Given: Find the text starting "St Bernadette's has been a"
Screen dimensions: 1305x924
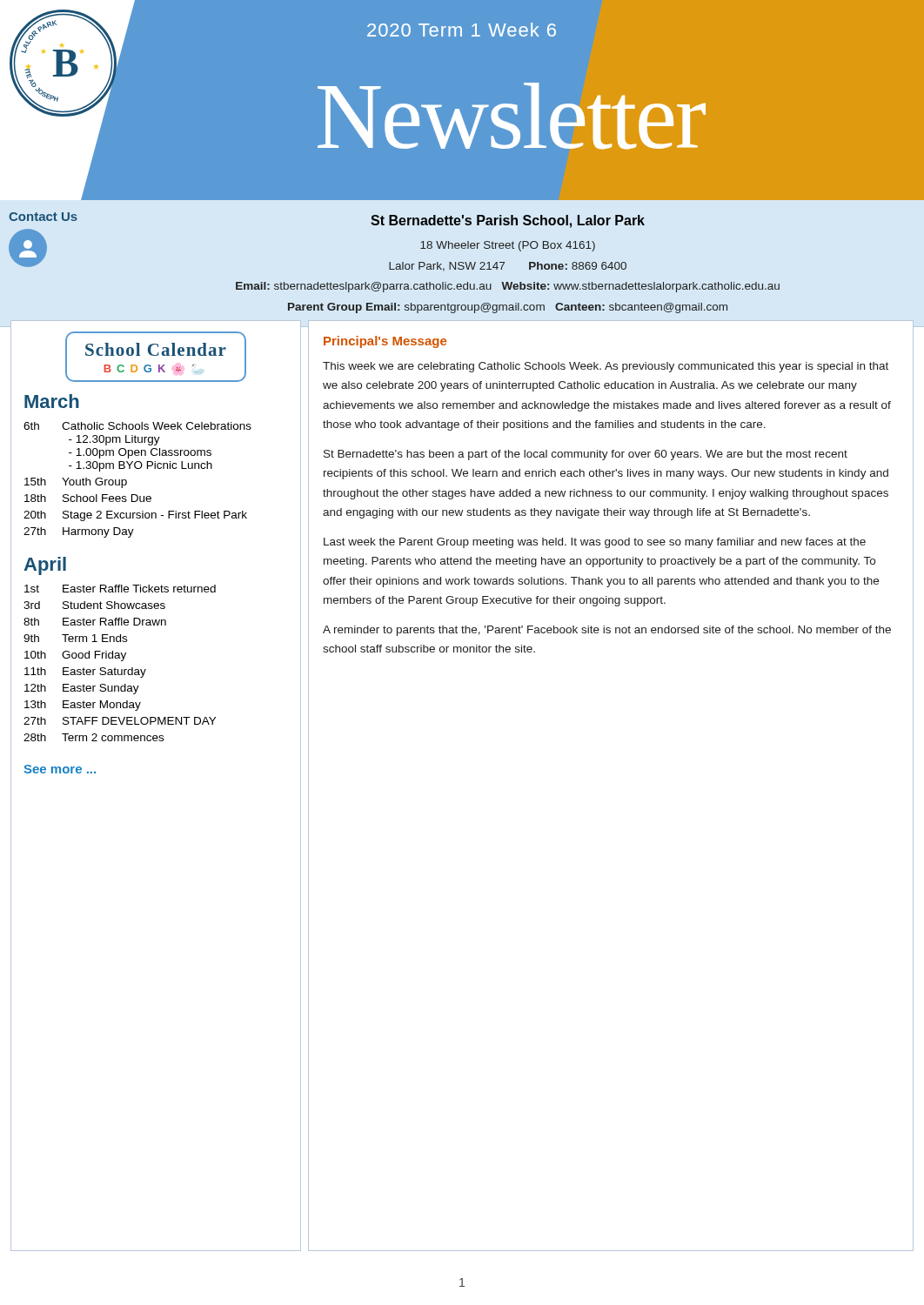Looking at the screenshot, I should tap(606, 483).
